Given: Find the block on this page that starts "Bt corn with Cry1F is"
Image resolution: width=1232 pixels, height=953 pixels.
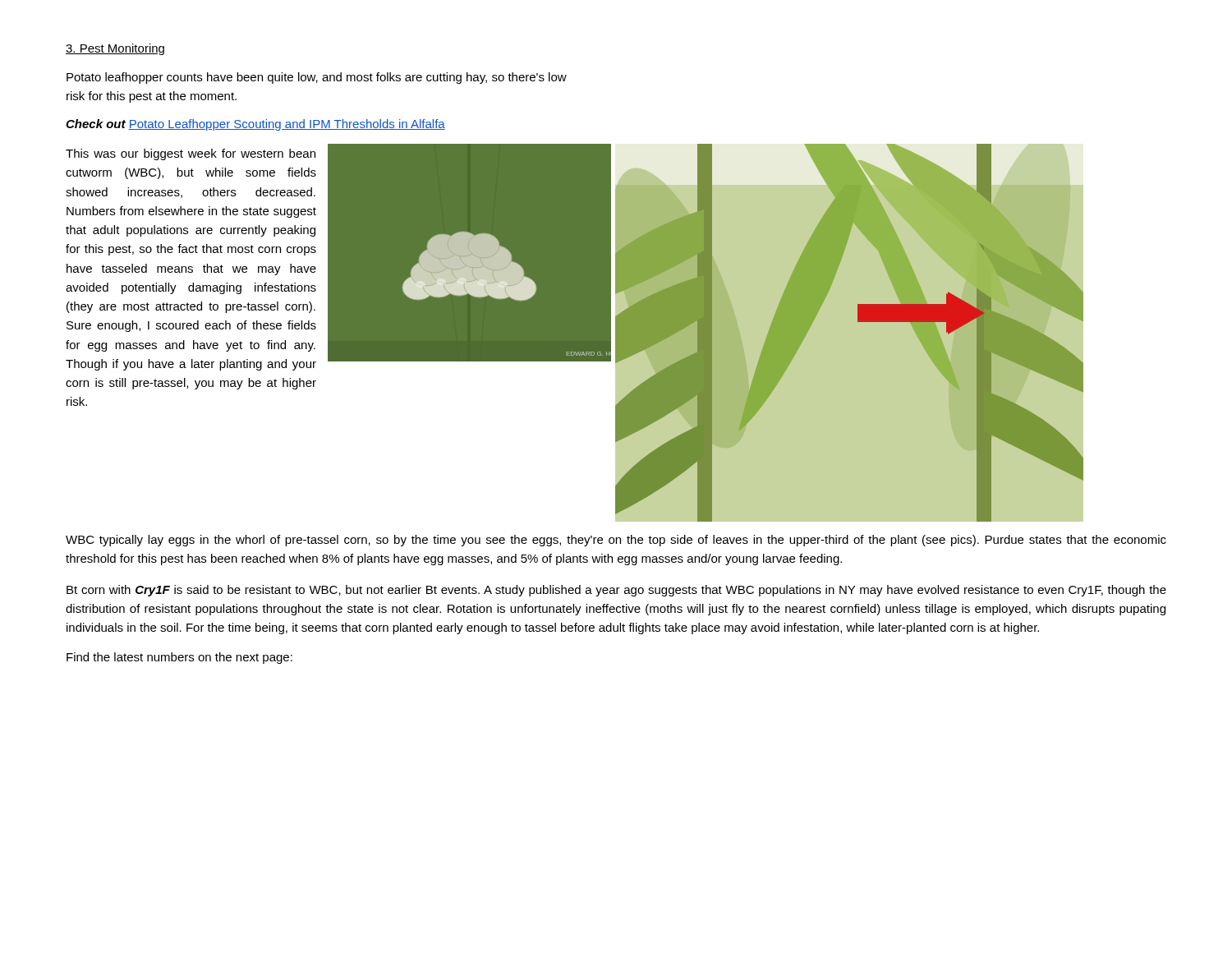Looking at the screenshot, I should tap(616, 608).
